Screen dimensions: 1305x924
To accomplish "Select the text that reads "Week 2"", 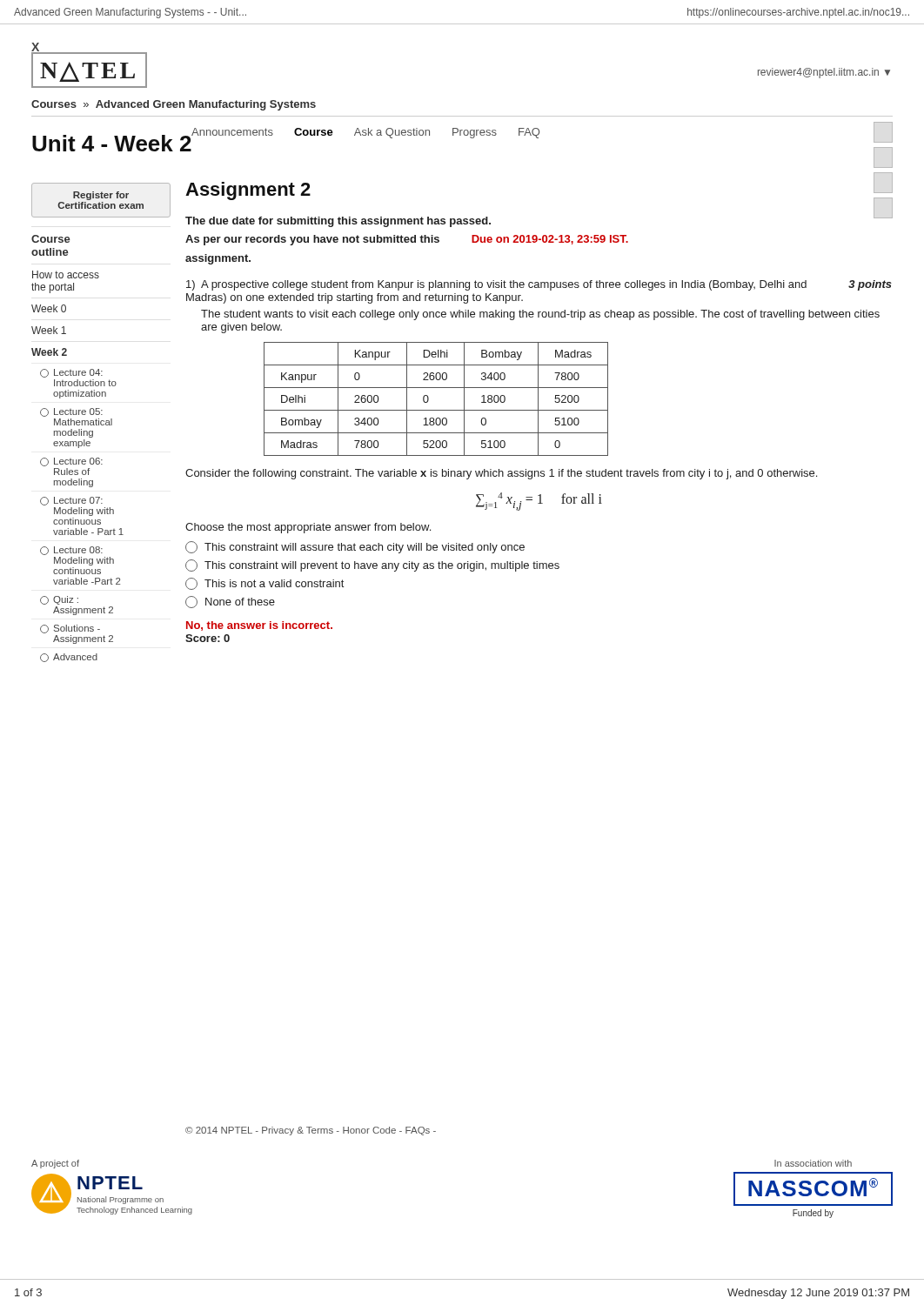I will (x=49, y=352).
